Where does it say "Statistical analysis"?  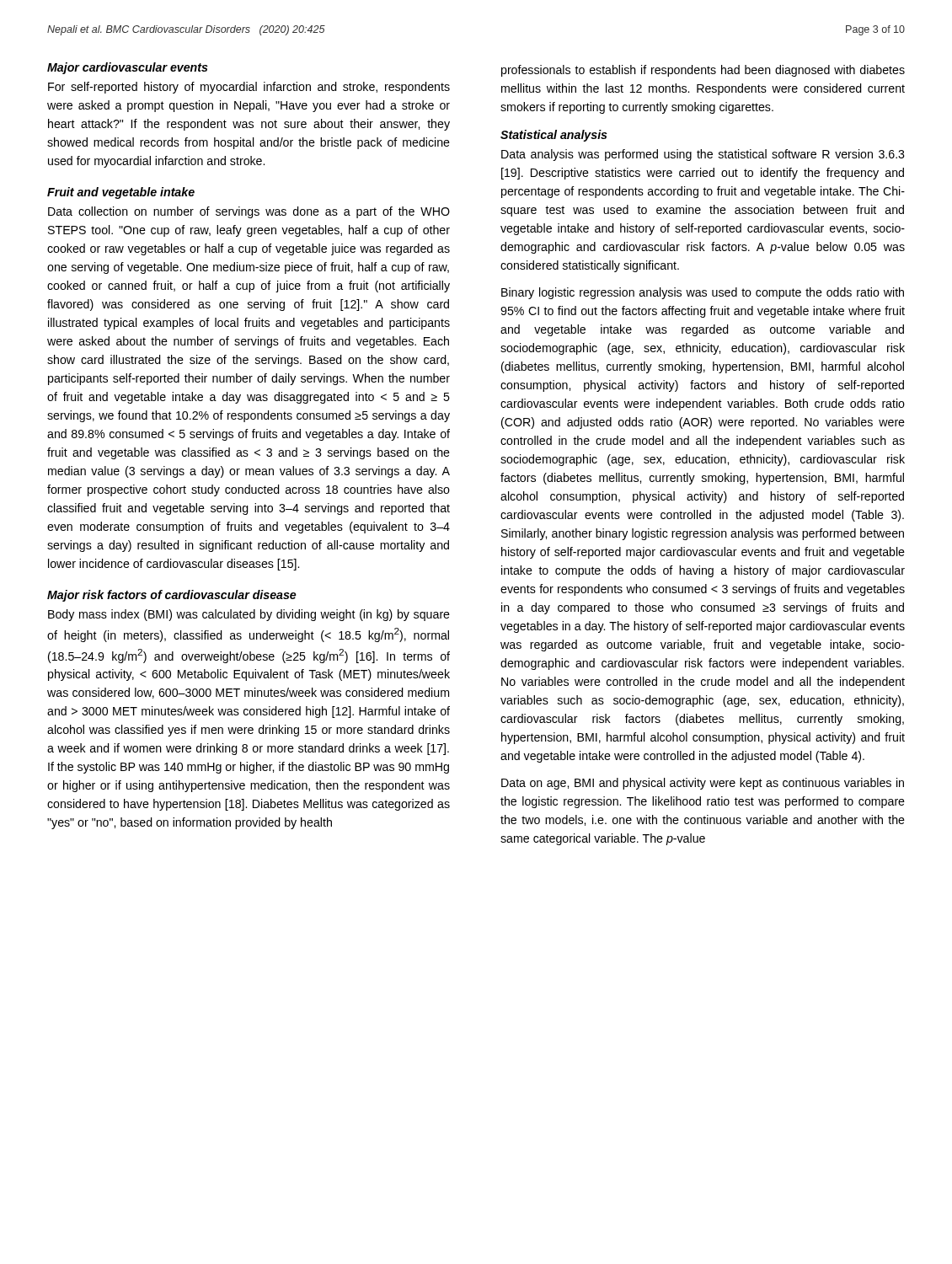click(x=554, y=135)
